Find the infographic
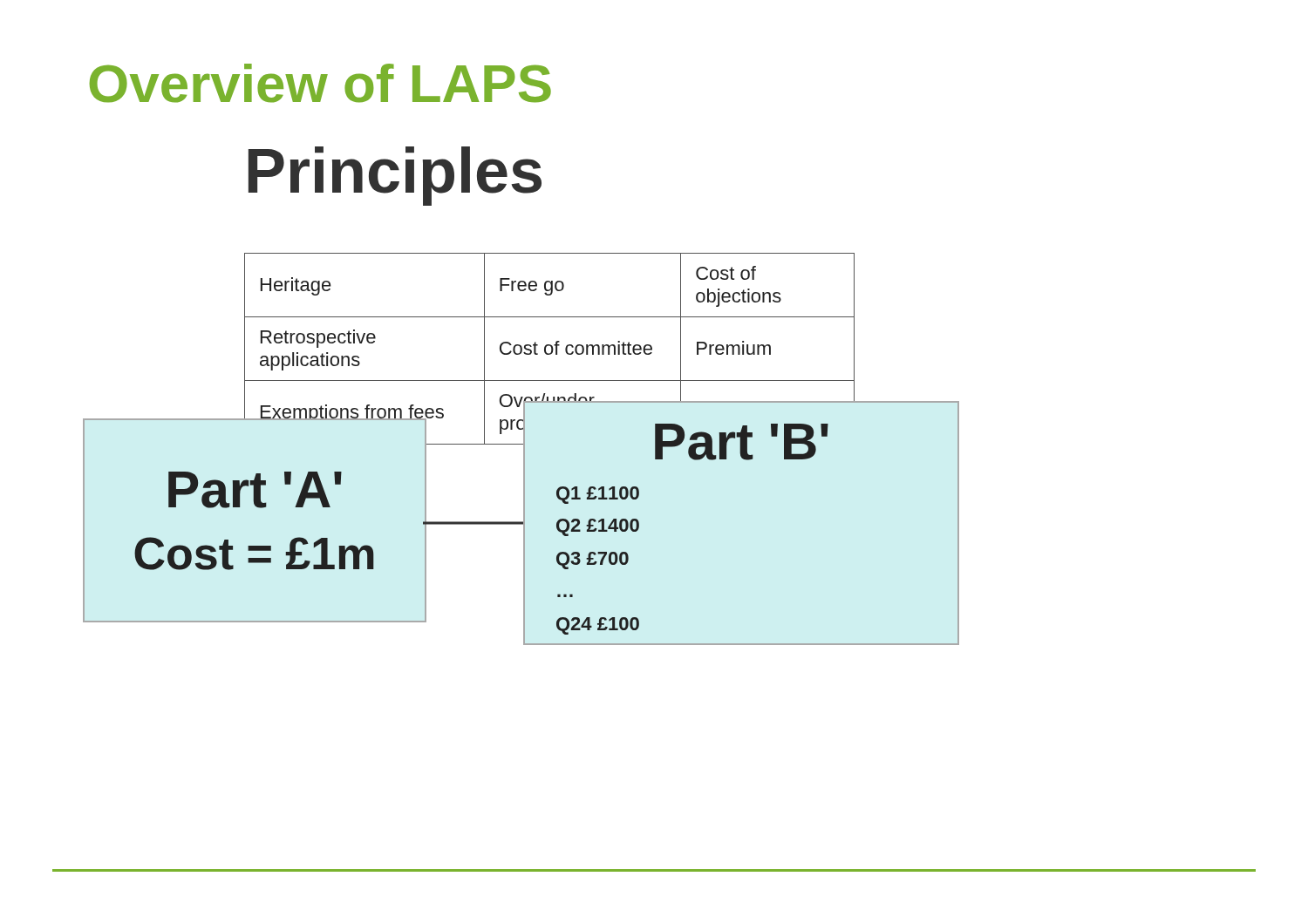The width and height of the screenshot is (1308, 924). (x=523, y=532)
